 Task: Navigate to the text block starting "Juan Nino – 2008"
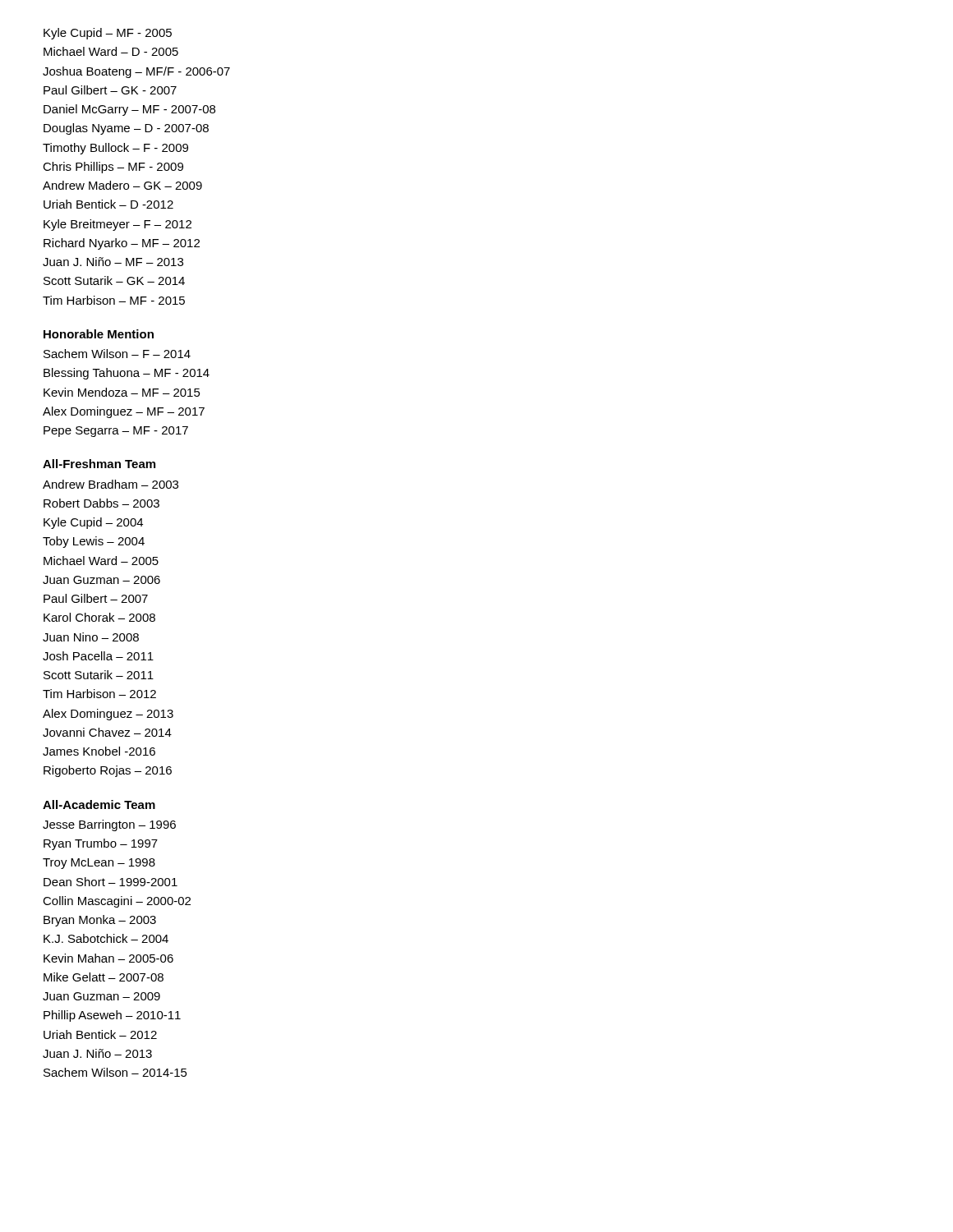pos(91,637)
